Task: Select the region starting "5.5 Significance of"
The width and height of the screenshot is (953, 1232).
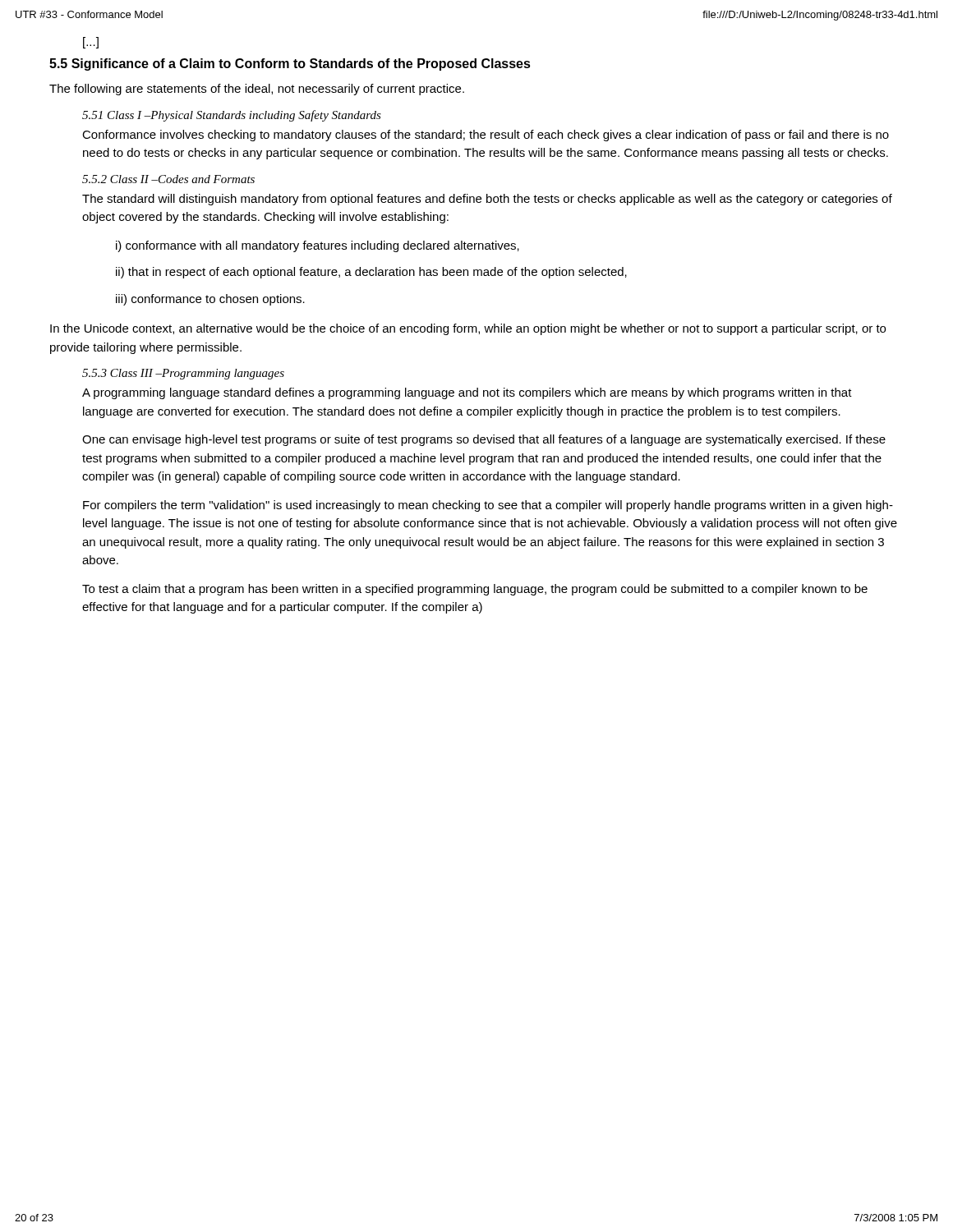Action: click(x=290, y=64)
